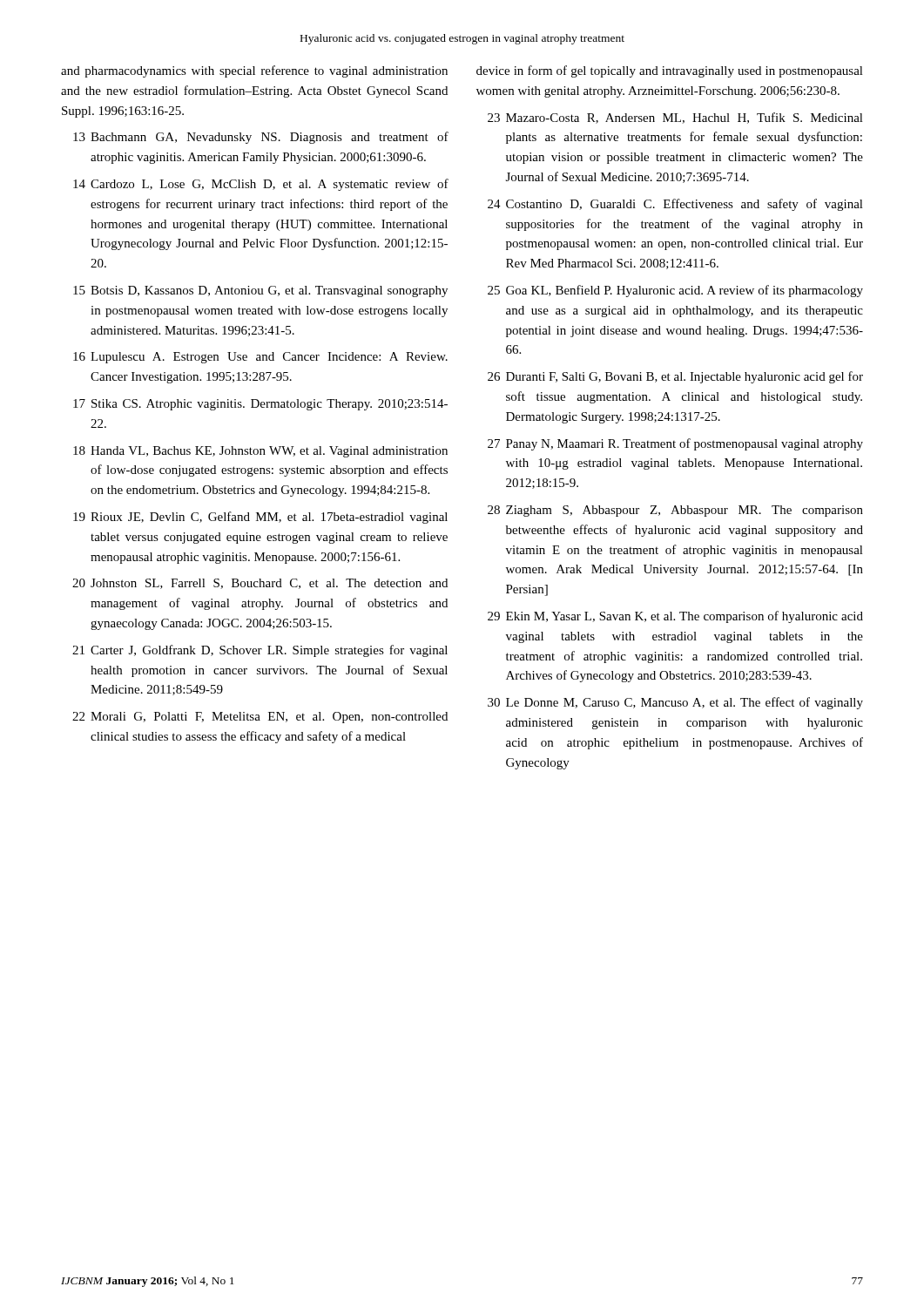This screenshot has height=1307, width=924.
Task: Point to the region starting "19 Rioux JE, Devlin C, Gelfand MM,"
Action: tap(255, 537)
